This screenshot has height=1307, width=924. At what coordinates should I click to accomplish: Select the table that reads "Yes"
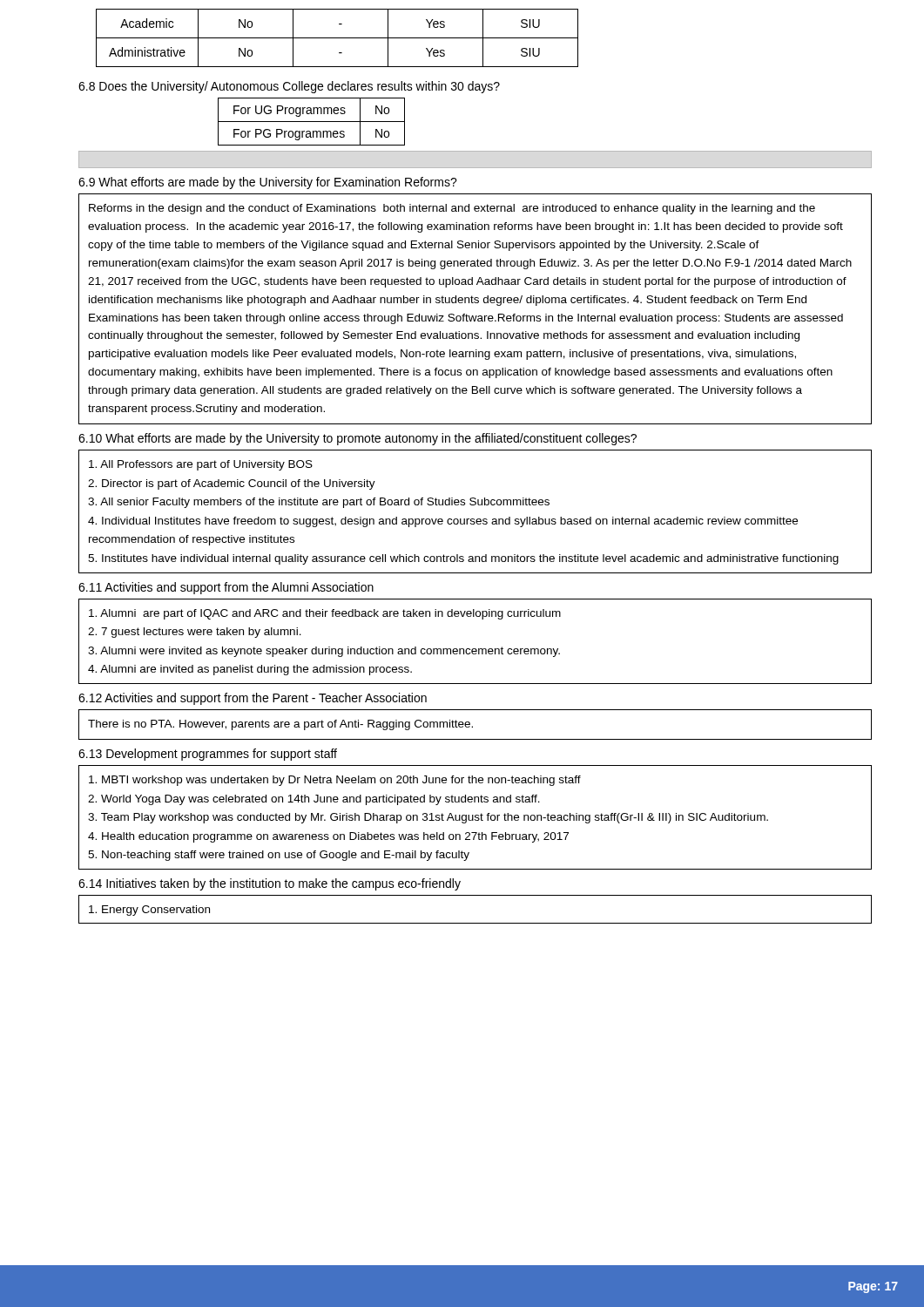(x=475, y=38)
